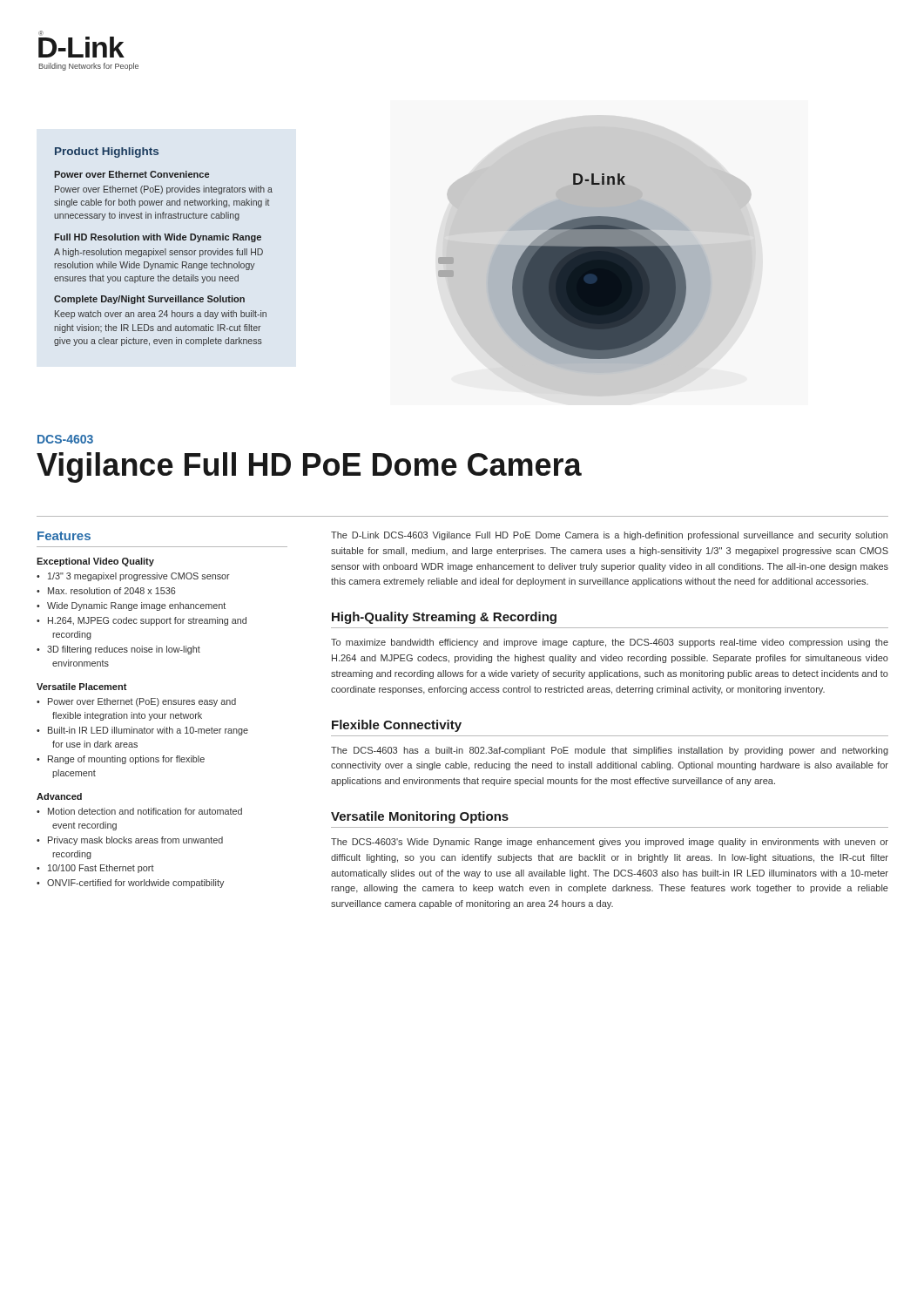924x1307 pixels.
Task: Click on the list item that reads "• 1/3" 3 megapixel progressive"
Action: point(133,577)
